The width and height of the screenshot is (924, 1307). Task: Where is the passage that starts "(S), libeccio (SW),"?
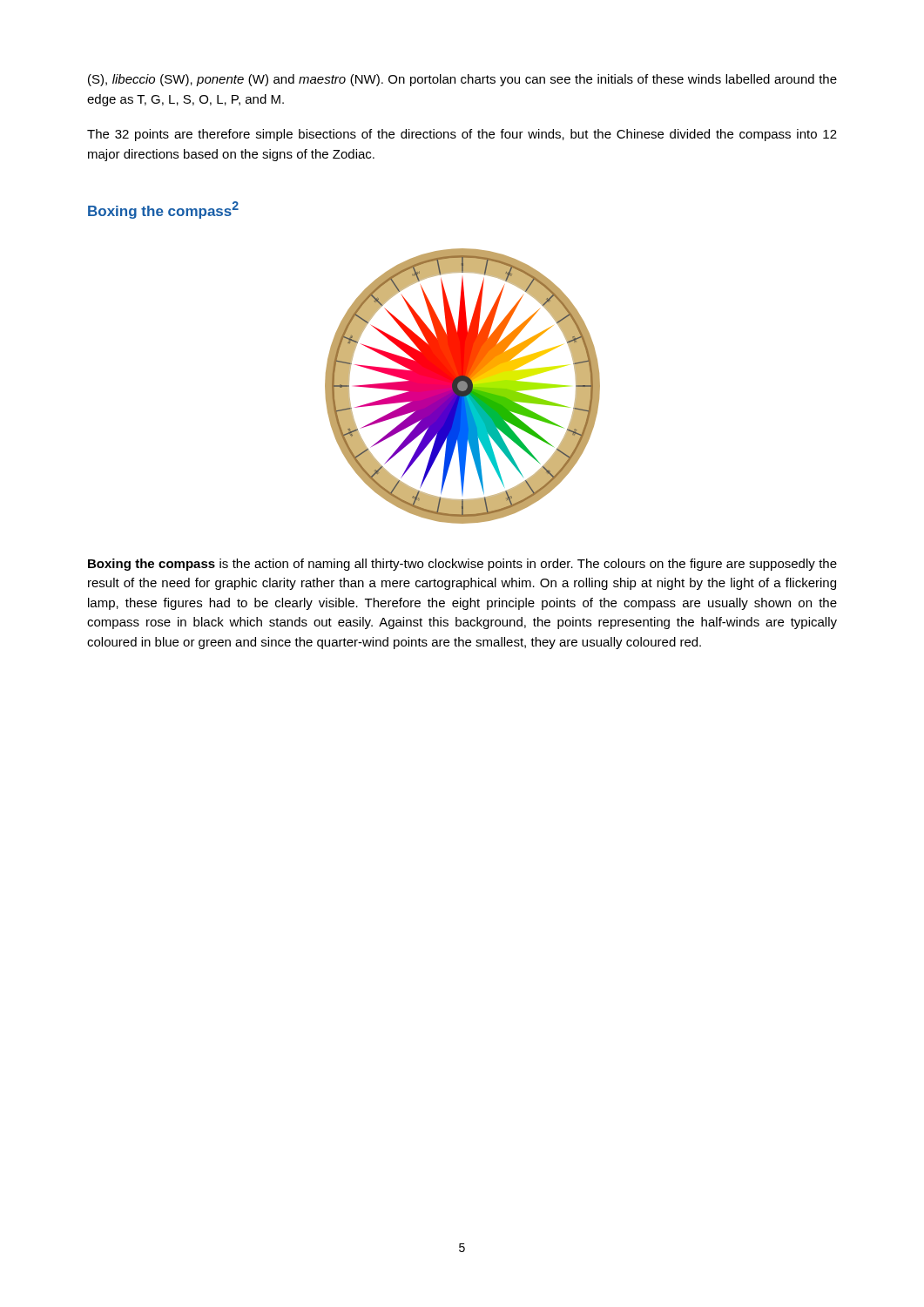coord(462,89)
